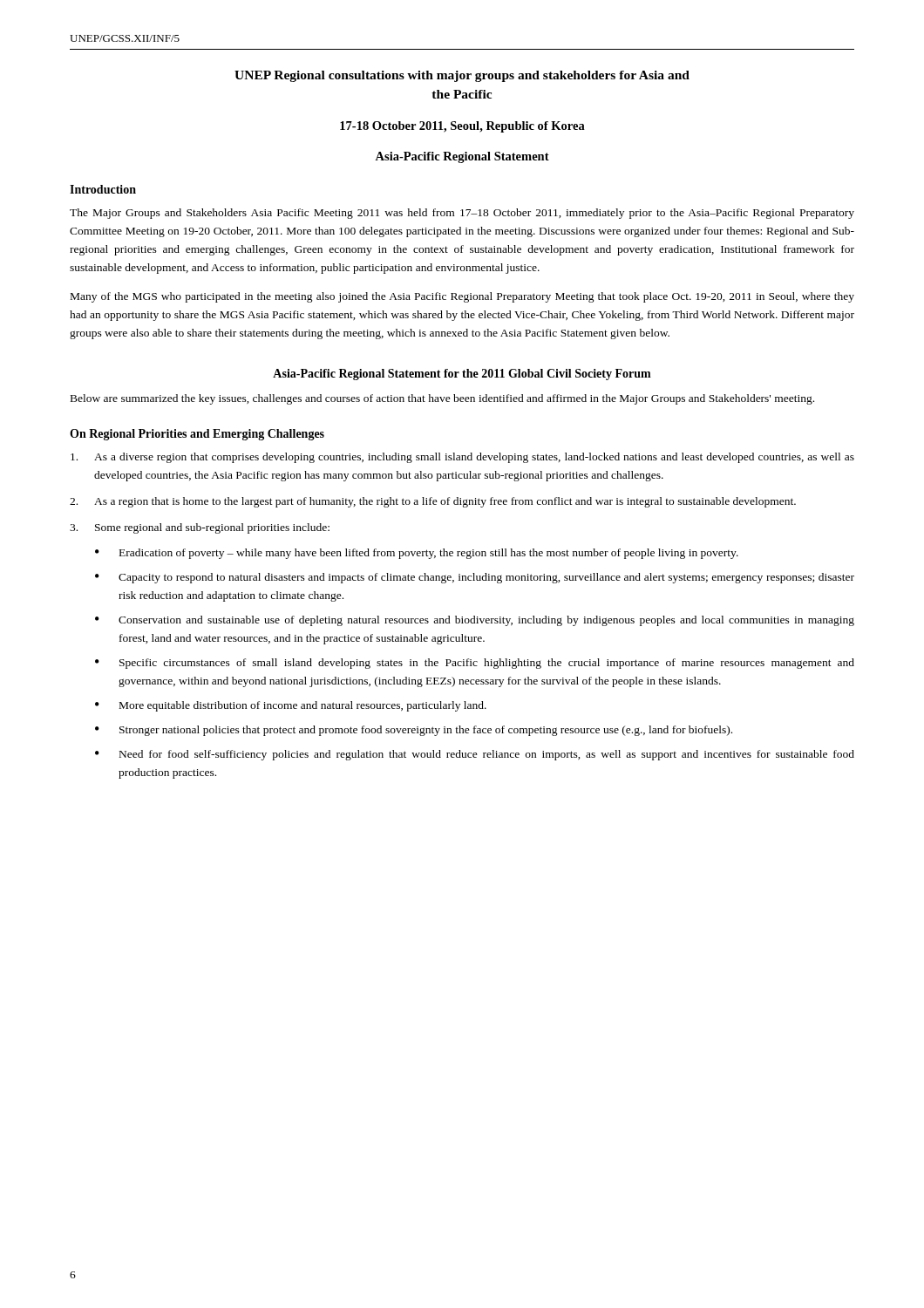The height and width of the screenshot is (1308, 924).
Task: Click on the list item with the text "• Stronger national policies that protect and"
Action: (474, 730)
